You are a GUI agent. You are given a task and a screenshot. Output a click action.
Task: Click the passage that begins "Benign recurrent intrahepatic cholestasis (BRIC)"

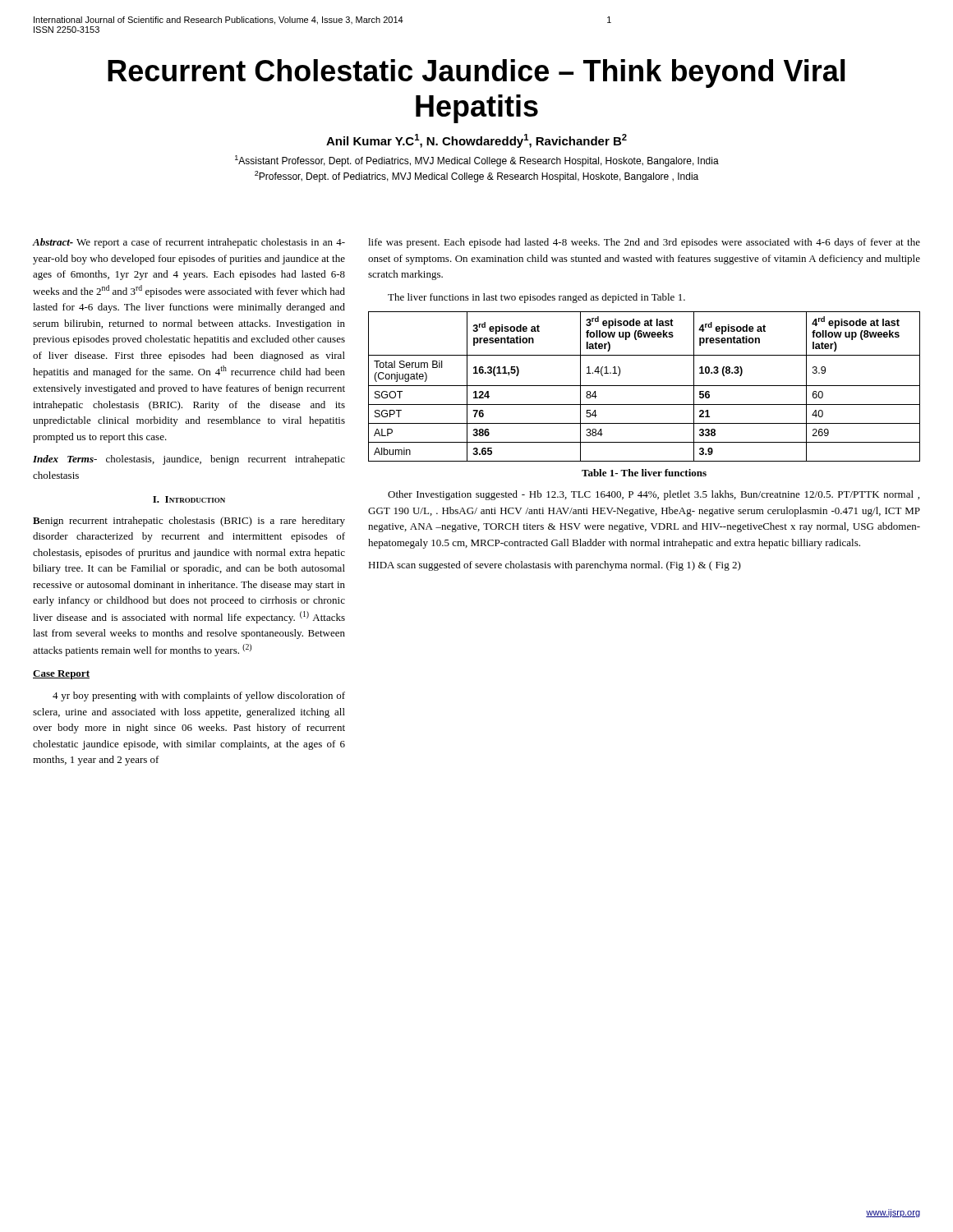[189, 585]
